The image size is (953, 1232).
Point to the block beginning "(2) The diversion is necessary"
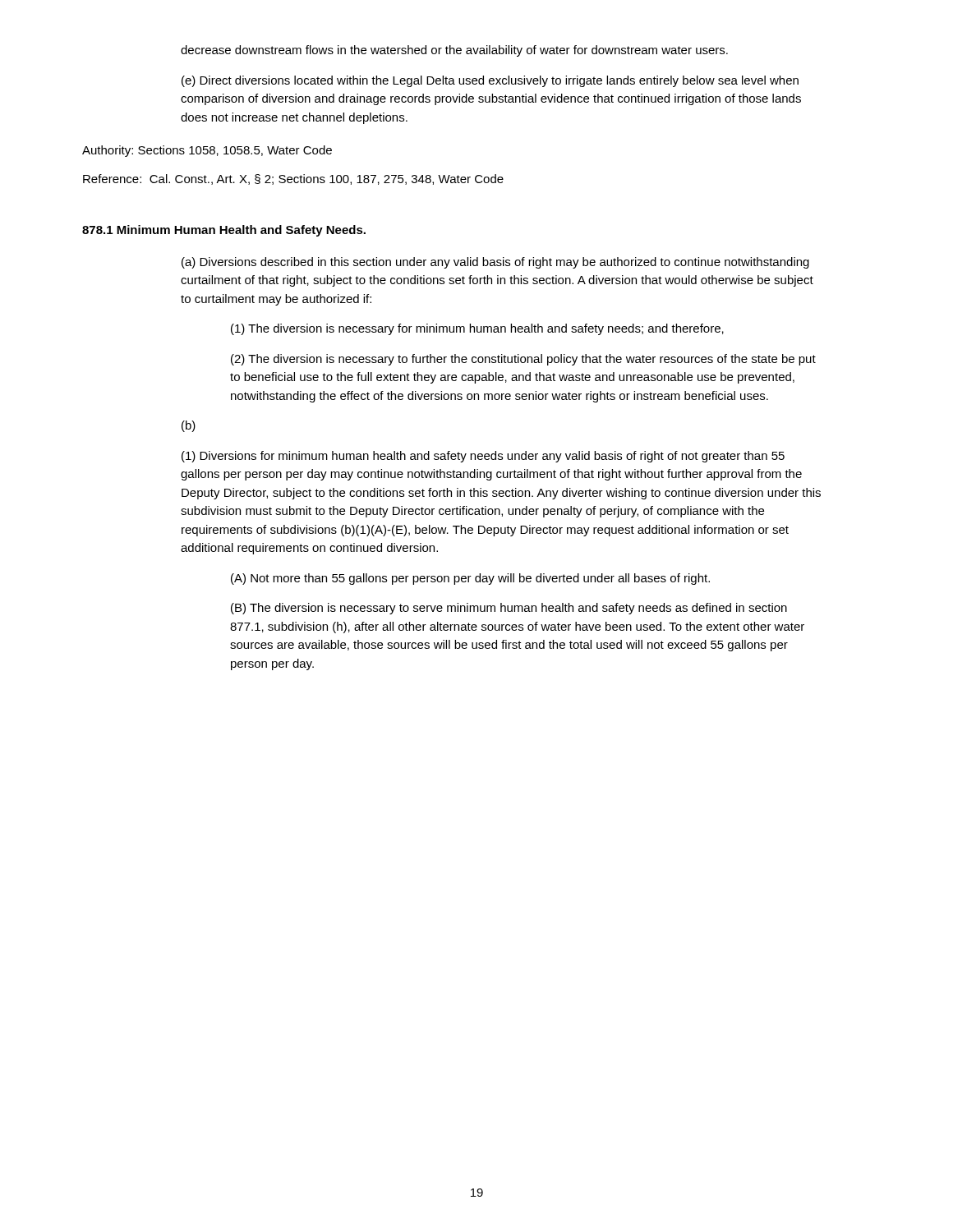point(526,377)
